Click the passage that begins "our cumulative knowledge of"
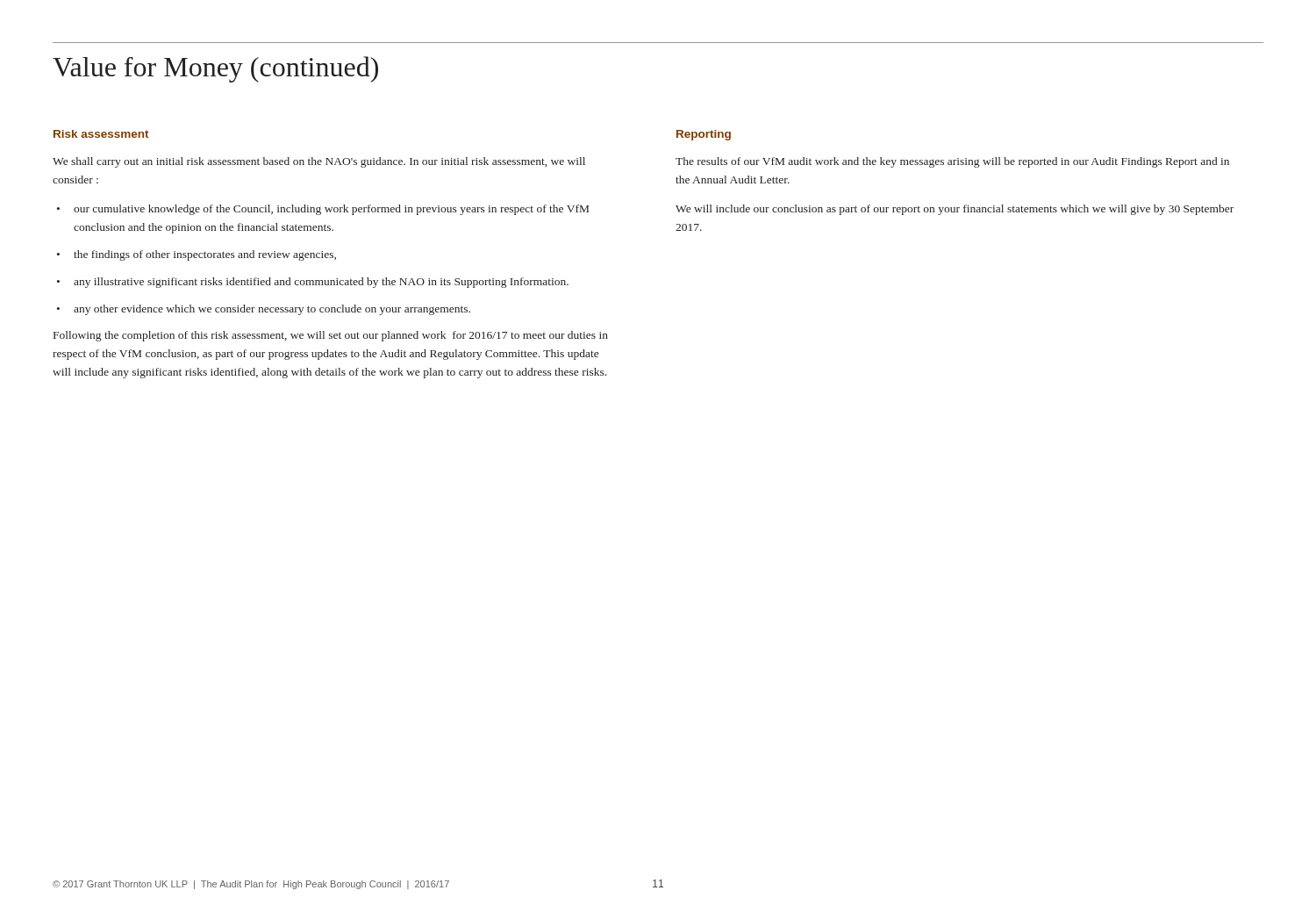The image size is (1316, 912). tap(332, 218)
